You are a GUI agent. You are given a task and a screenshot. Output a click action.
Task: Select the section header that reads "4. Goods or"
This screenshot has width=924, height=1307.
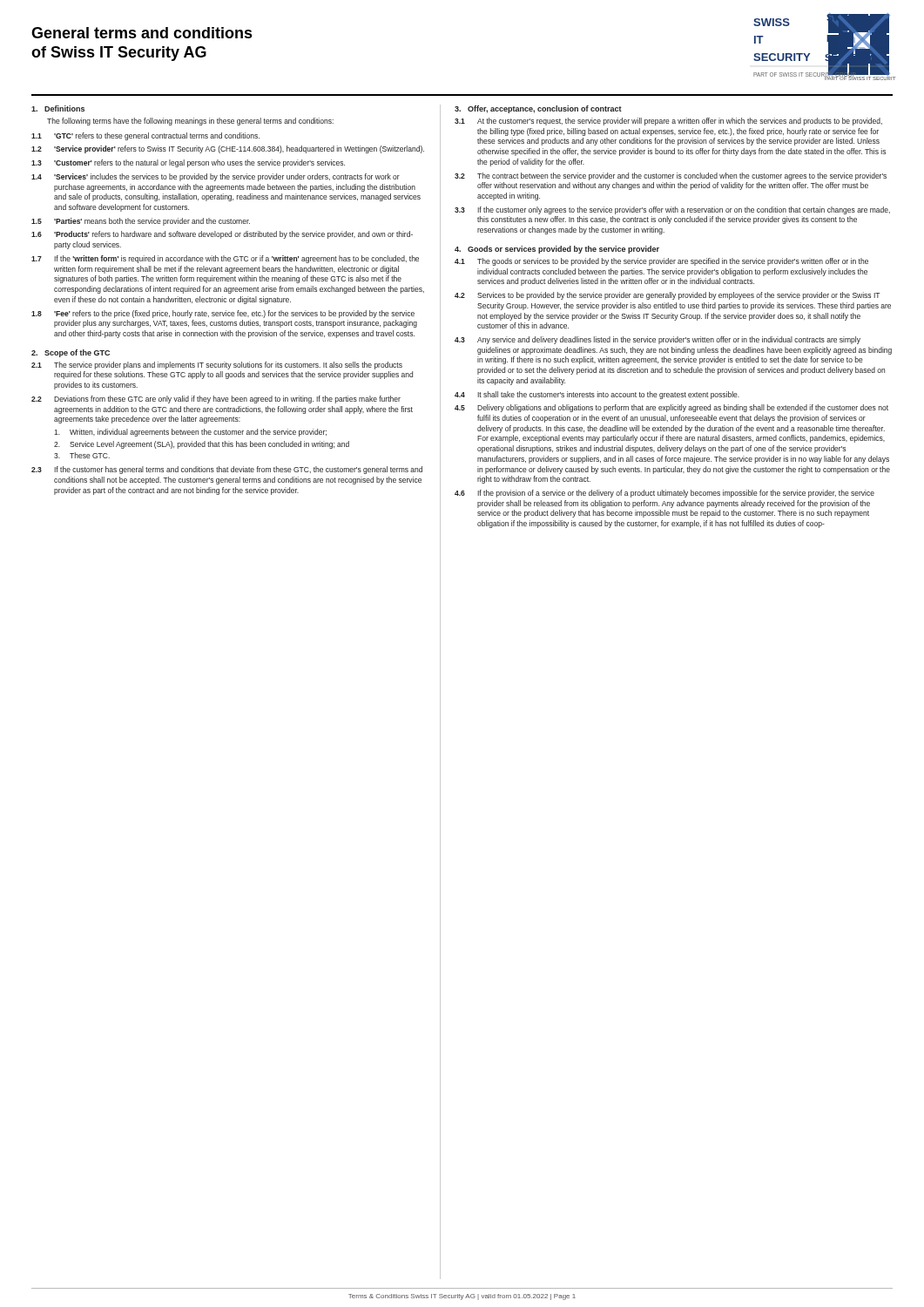[x=557, y=249]
